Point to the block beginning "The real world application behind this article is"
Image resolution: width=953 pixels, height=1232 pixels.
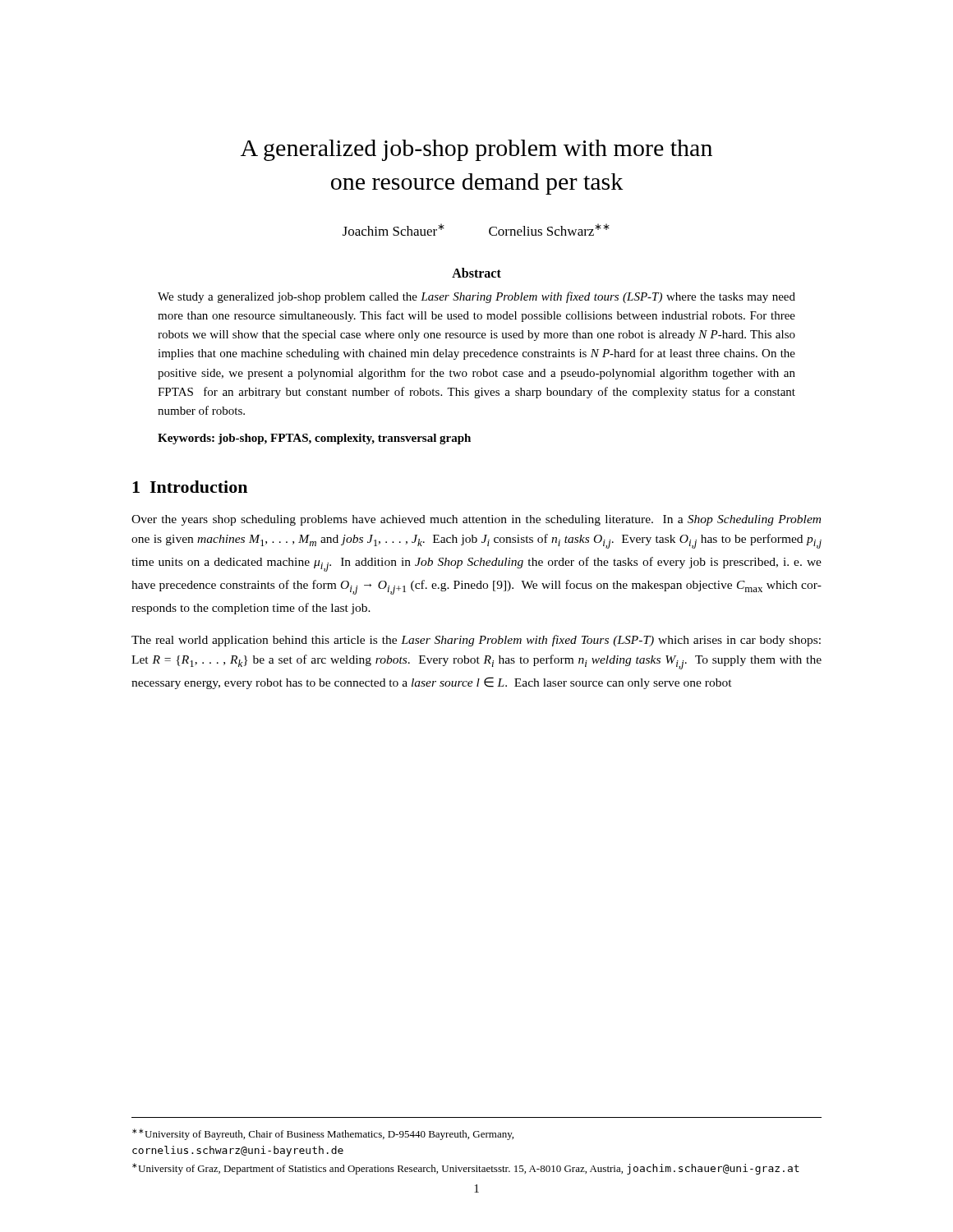[476, 661]
